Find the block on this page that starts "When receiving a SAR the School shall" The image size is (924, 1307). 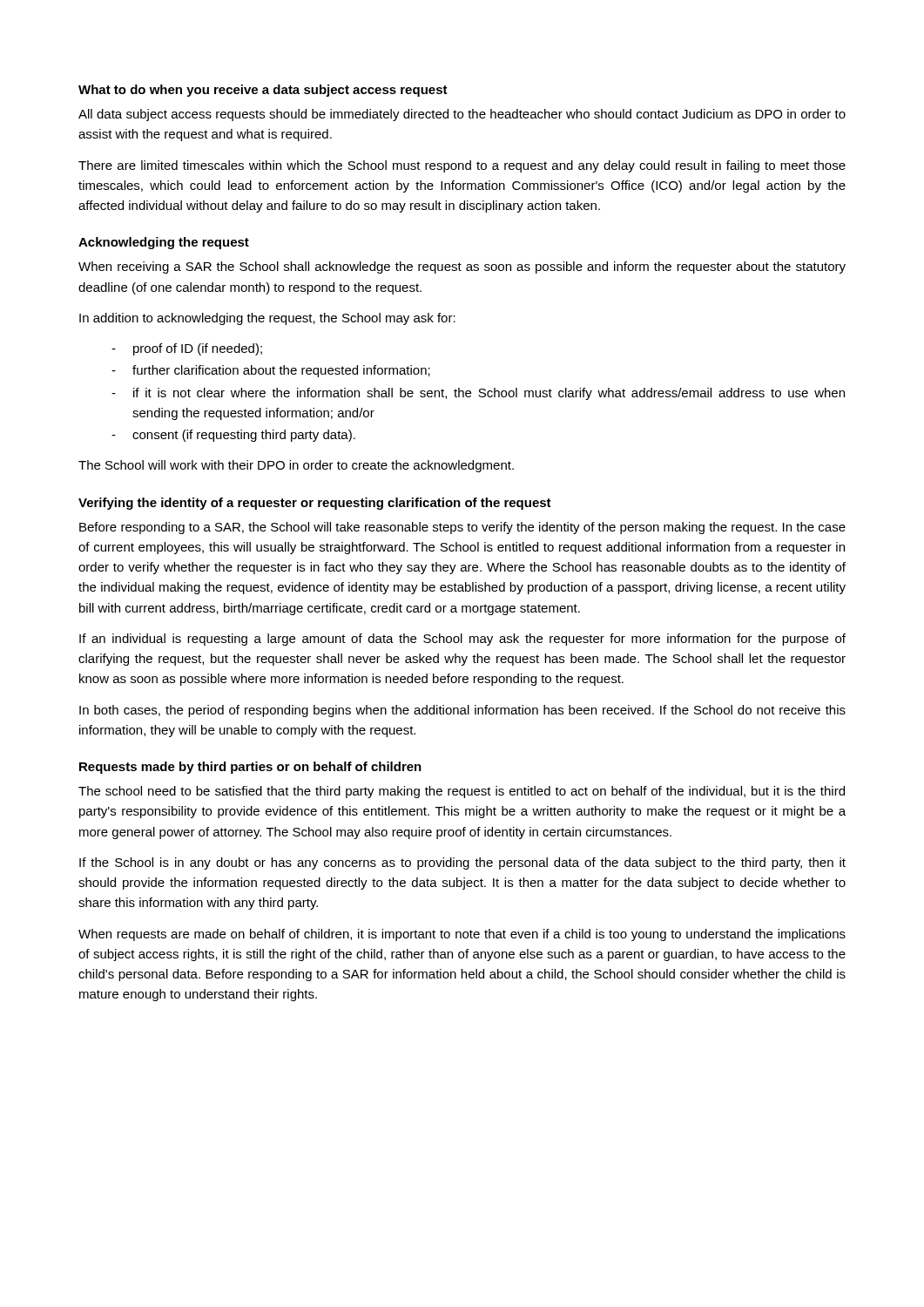click(x=462, y=277)
